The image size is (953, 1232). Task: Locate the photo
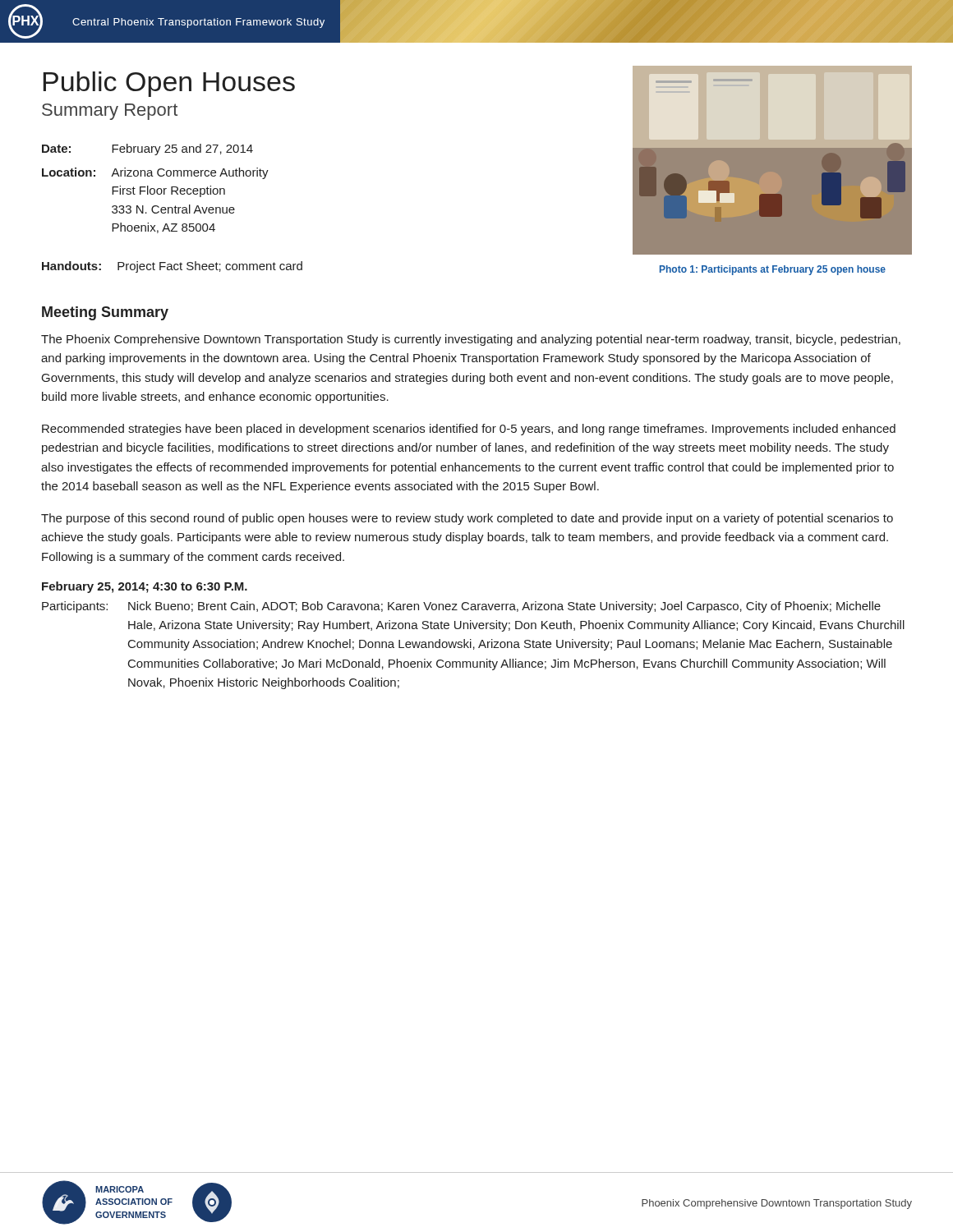(x=772, y=161)
